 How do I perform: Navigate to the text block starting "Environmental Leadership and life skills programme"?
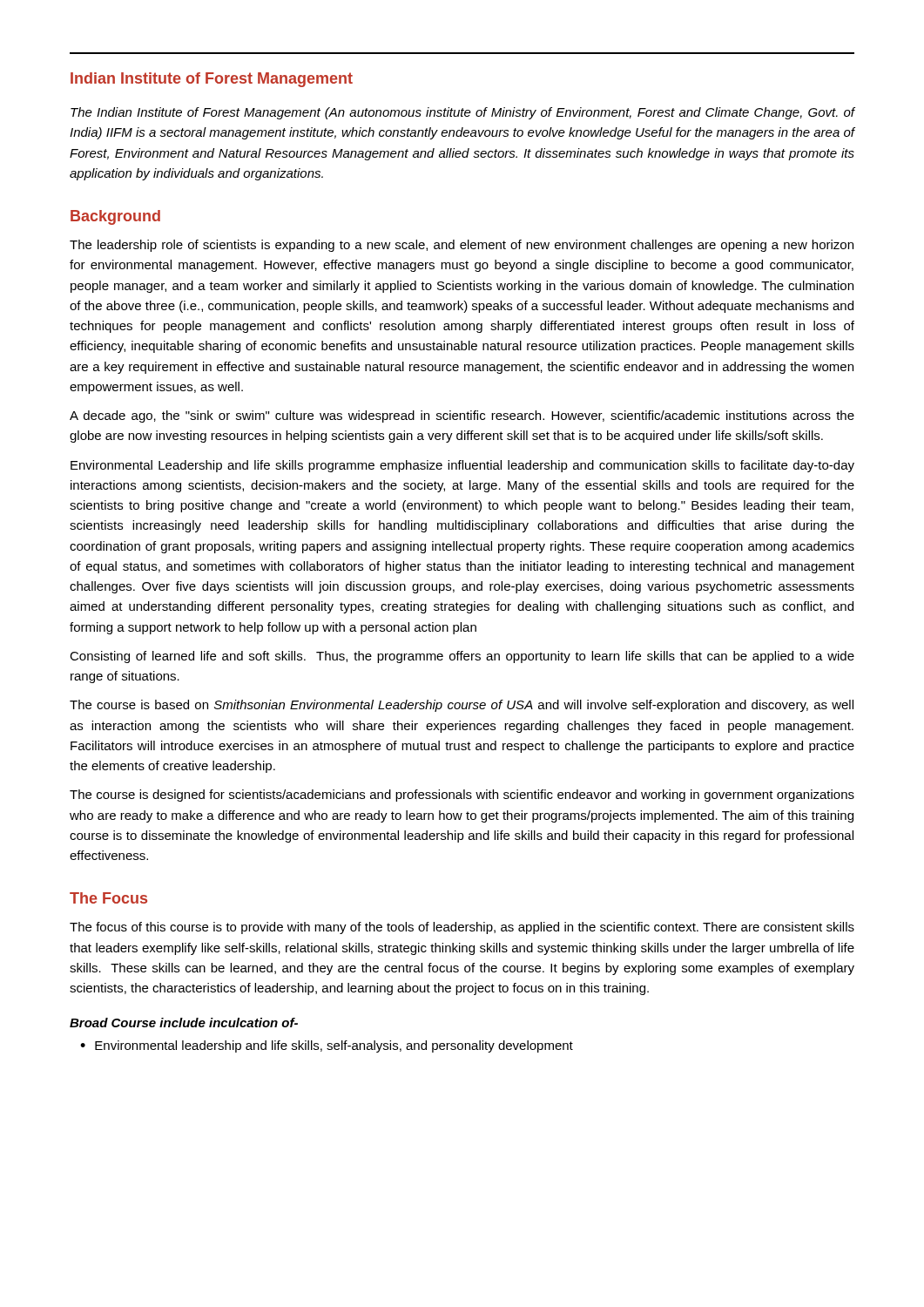click(x=462, y=545)
